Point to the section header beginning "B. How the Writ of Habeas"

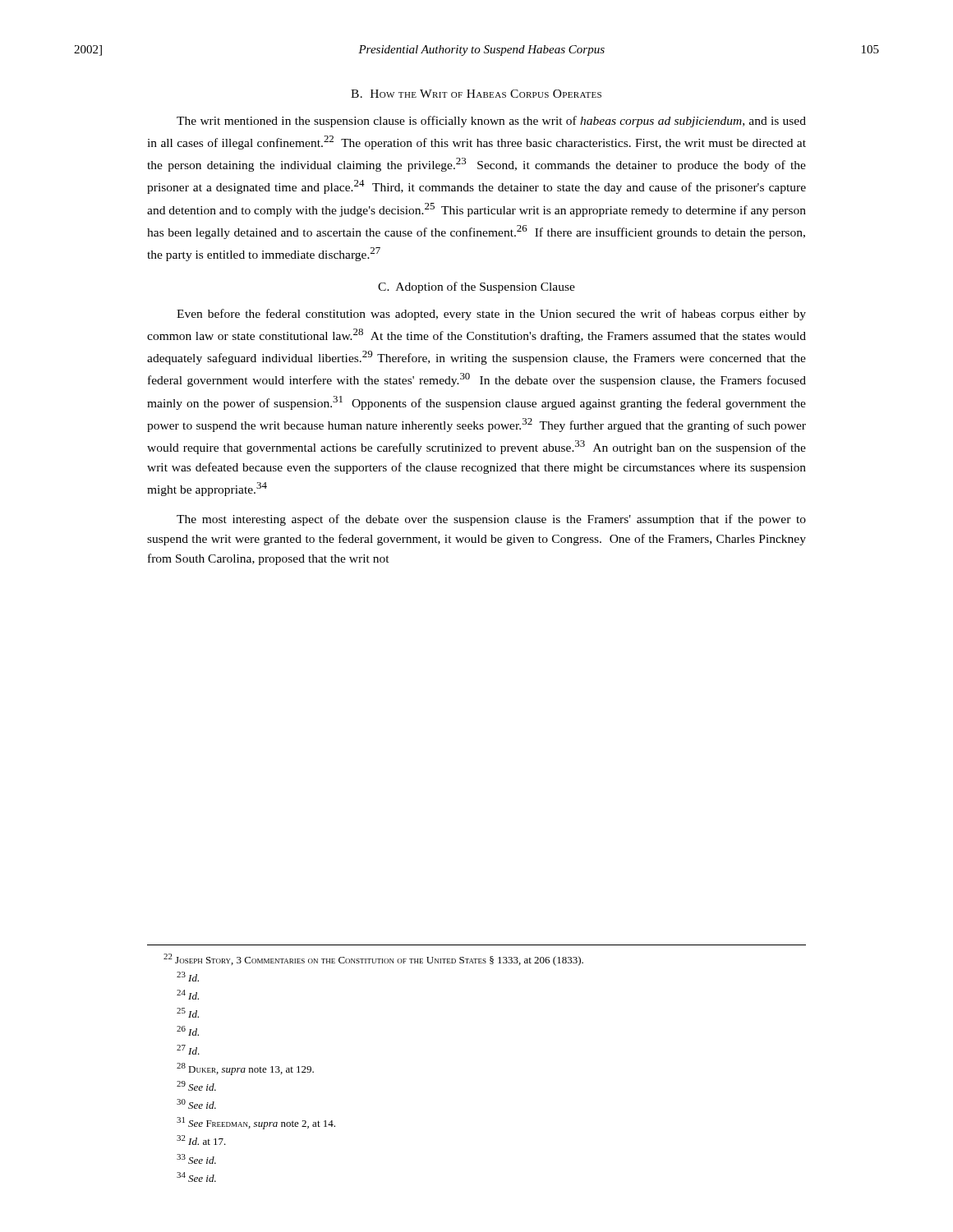click(476, 93)
